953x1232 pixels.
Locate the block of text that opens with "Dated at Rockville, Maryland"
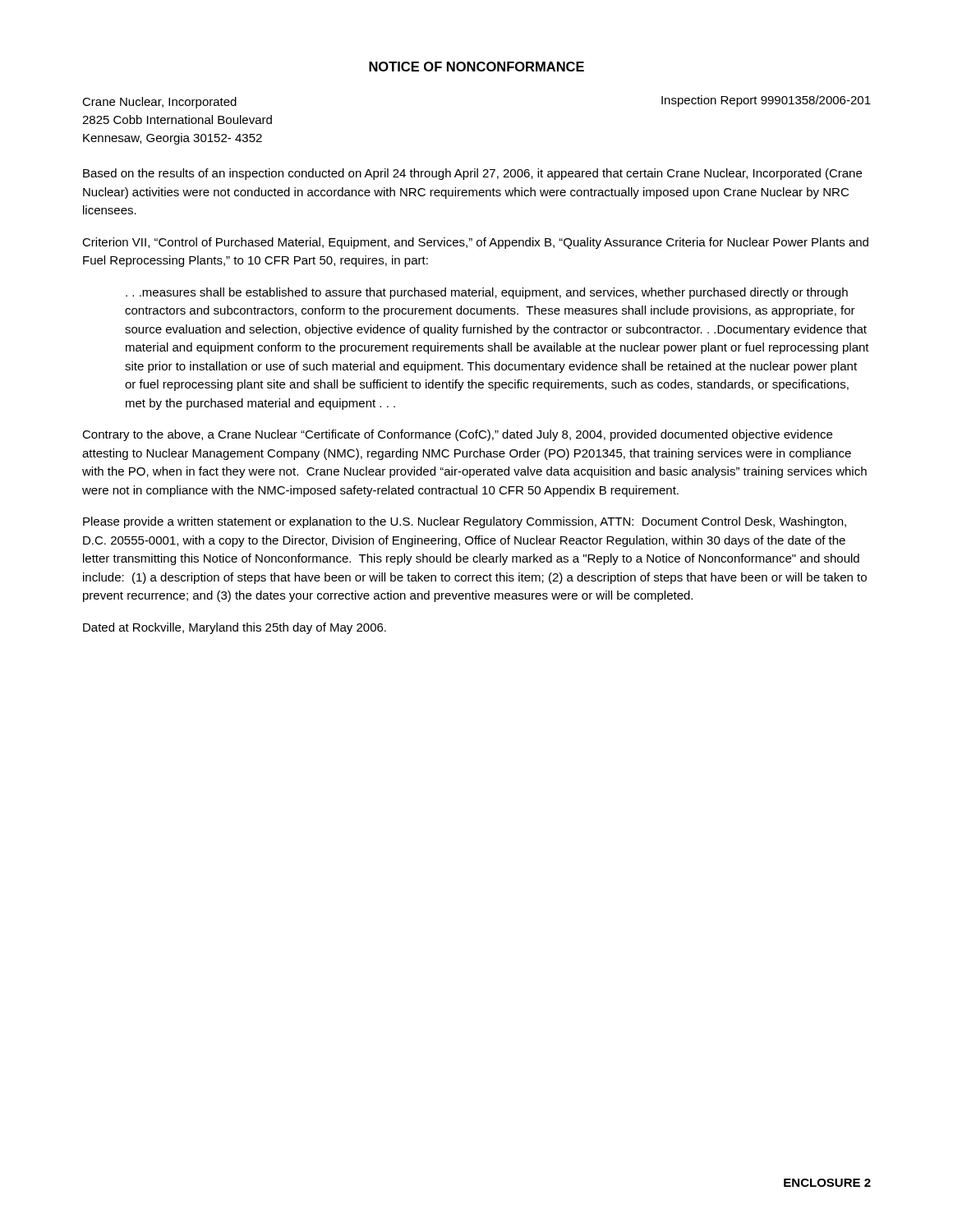[x=235, y=627]
